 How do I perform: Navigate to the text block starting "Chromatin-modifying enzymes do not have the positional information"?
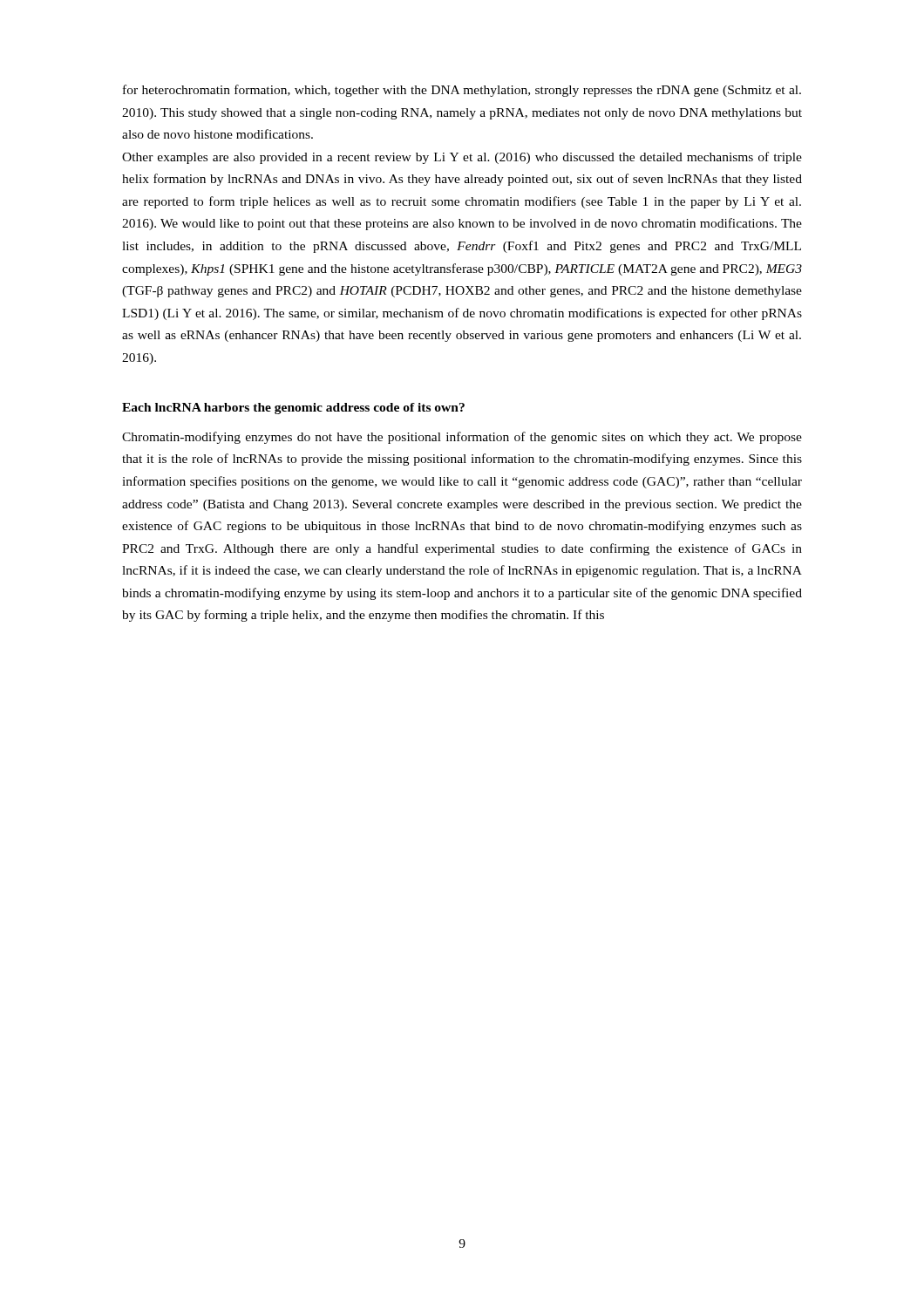[x=462, y=526]
